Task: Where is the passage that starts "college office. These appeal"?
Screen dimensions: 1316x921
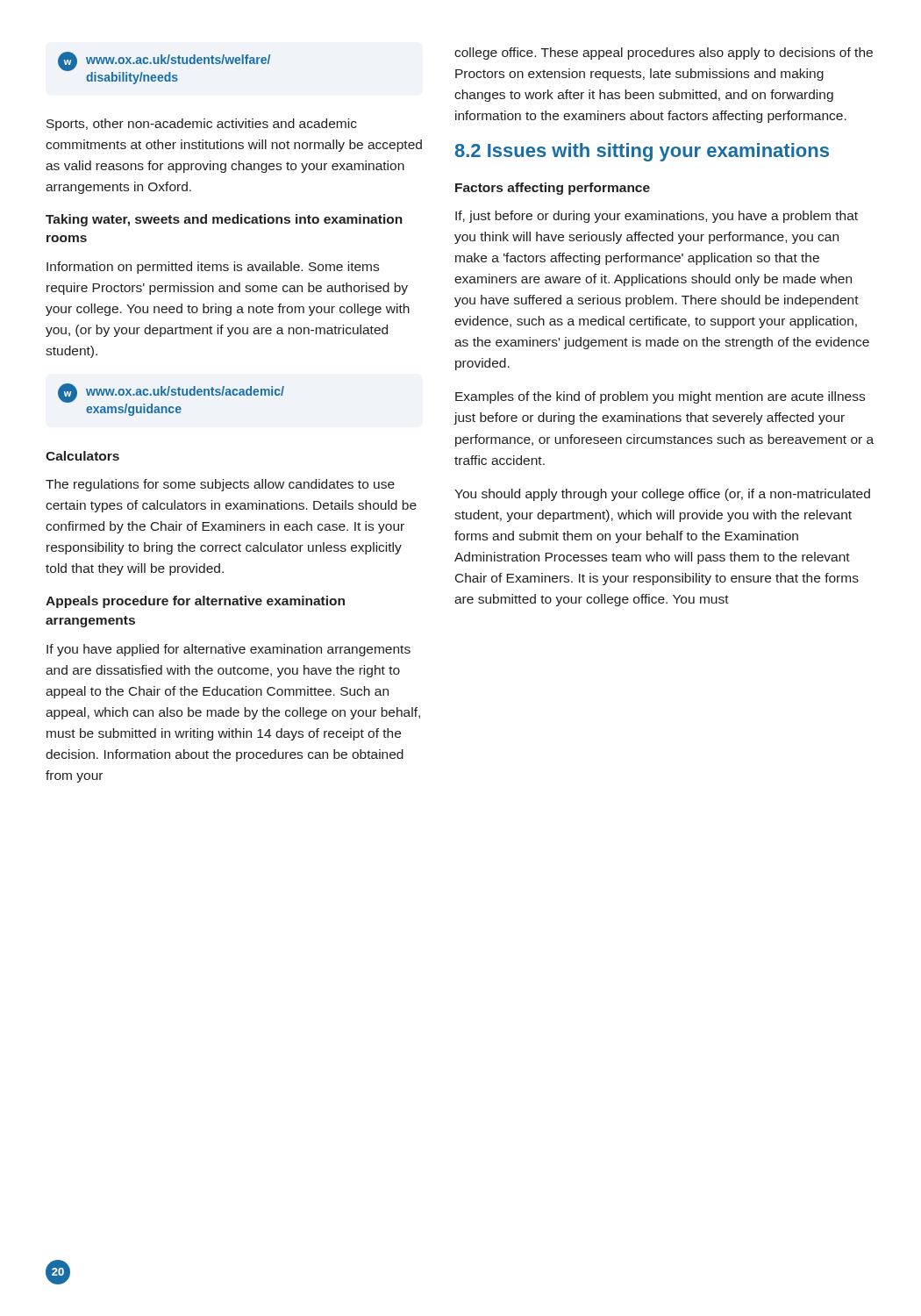Action: pos(665,84)
